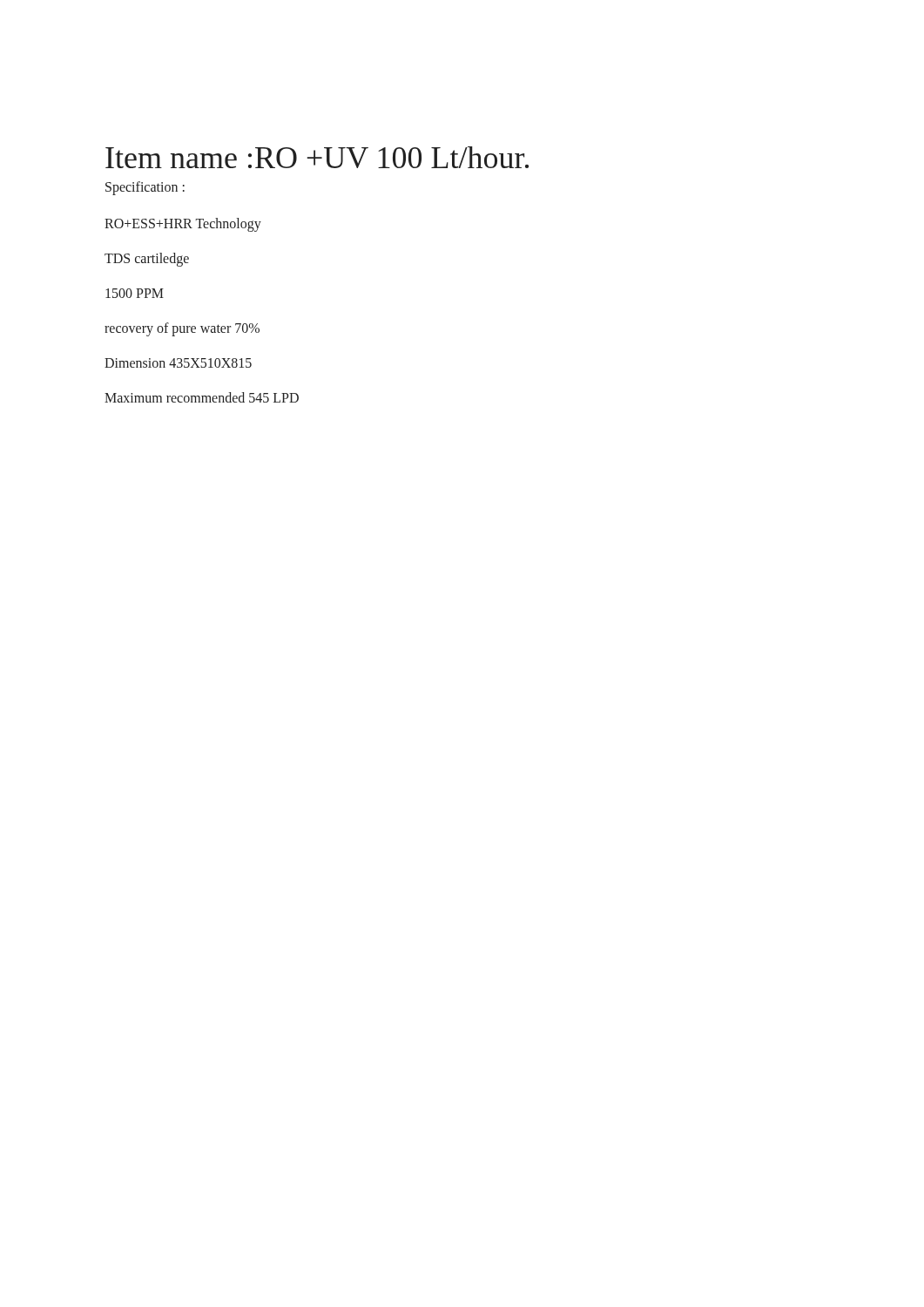Find the text block starting "Specification :"
Screen dimensions: 1307x924
(145, 187)
